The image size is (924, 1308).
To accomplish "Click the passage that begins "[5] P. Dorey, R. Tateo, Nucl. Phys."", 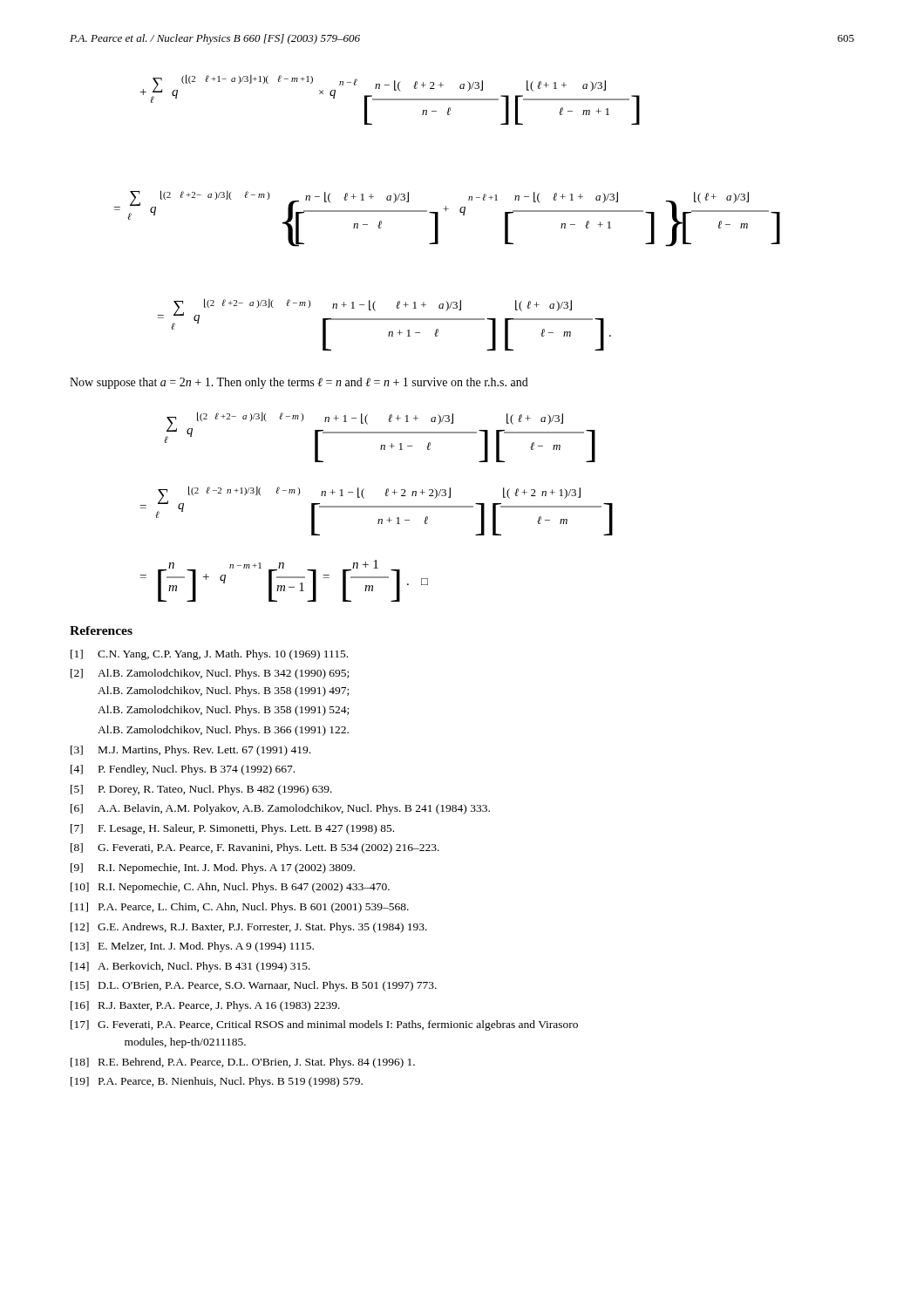I will click(x=201, y=790).
